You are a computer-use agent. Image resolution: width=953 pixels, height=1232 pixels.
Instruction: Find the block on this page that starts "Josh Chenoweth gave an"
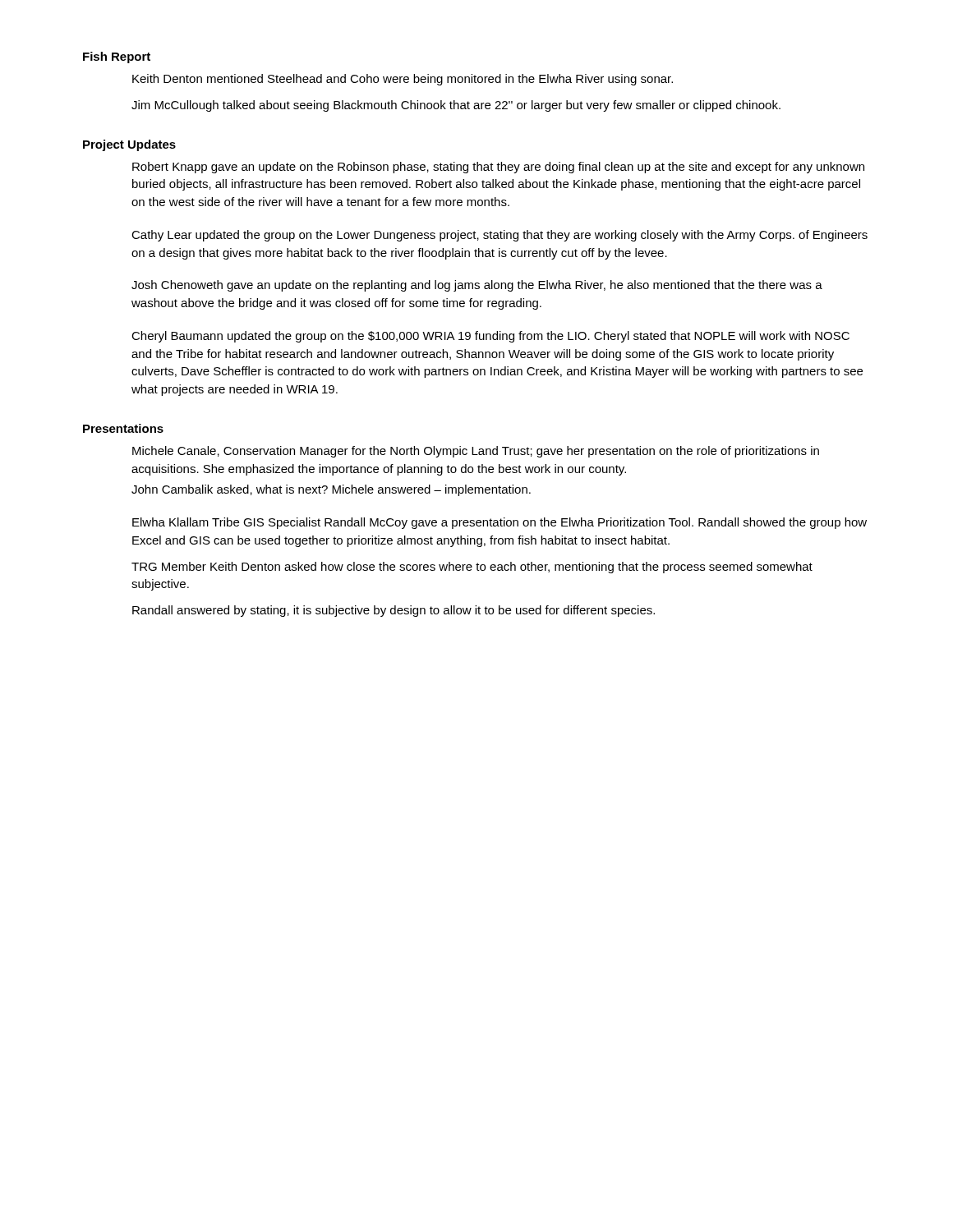(x=477, y=294)
